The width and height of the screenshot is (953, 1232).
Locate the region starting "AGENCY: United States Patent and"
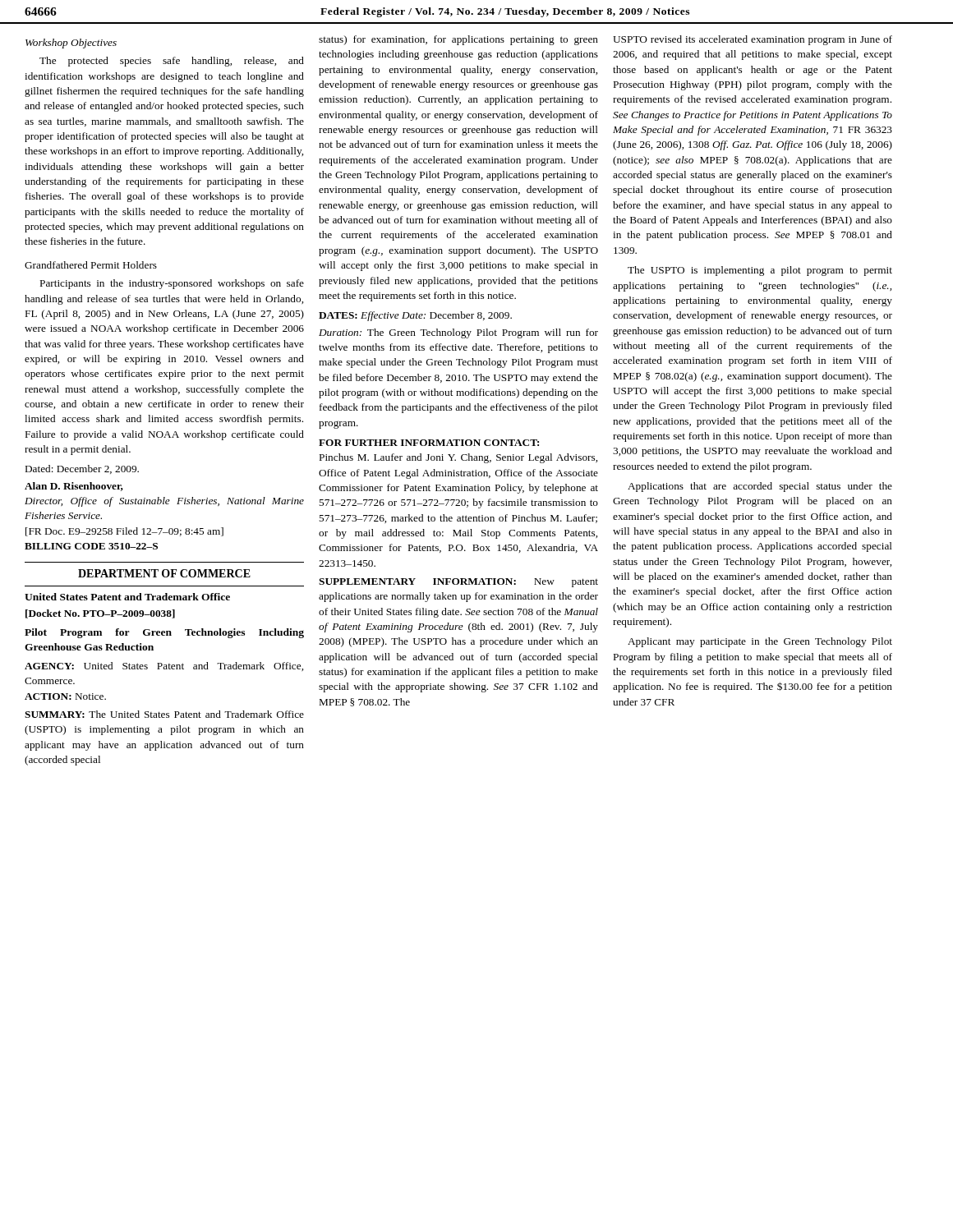pyautogui.click(x=164, y=667)
